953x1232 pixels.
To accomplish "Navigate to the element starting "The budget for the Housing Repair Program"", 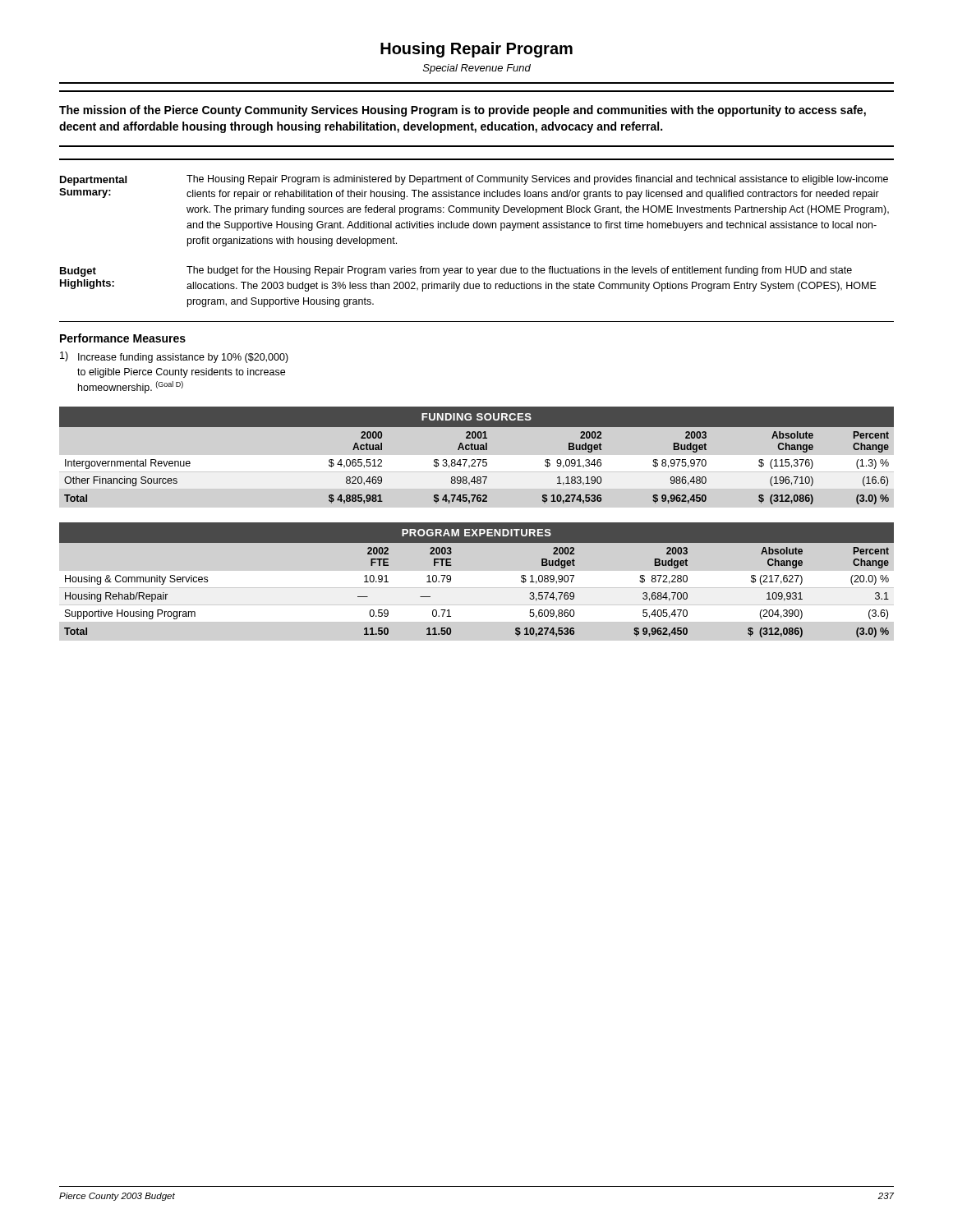I will 531,286.
